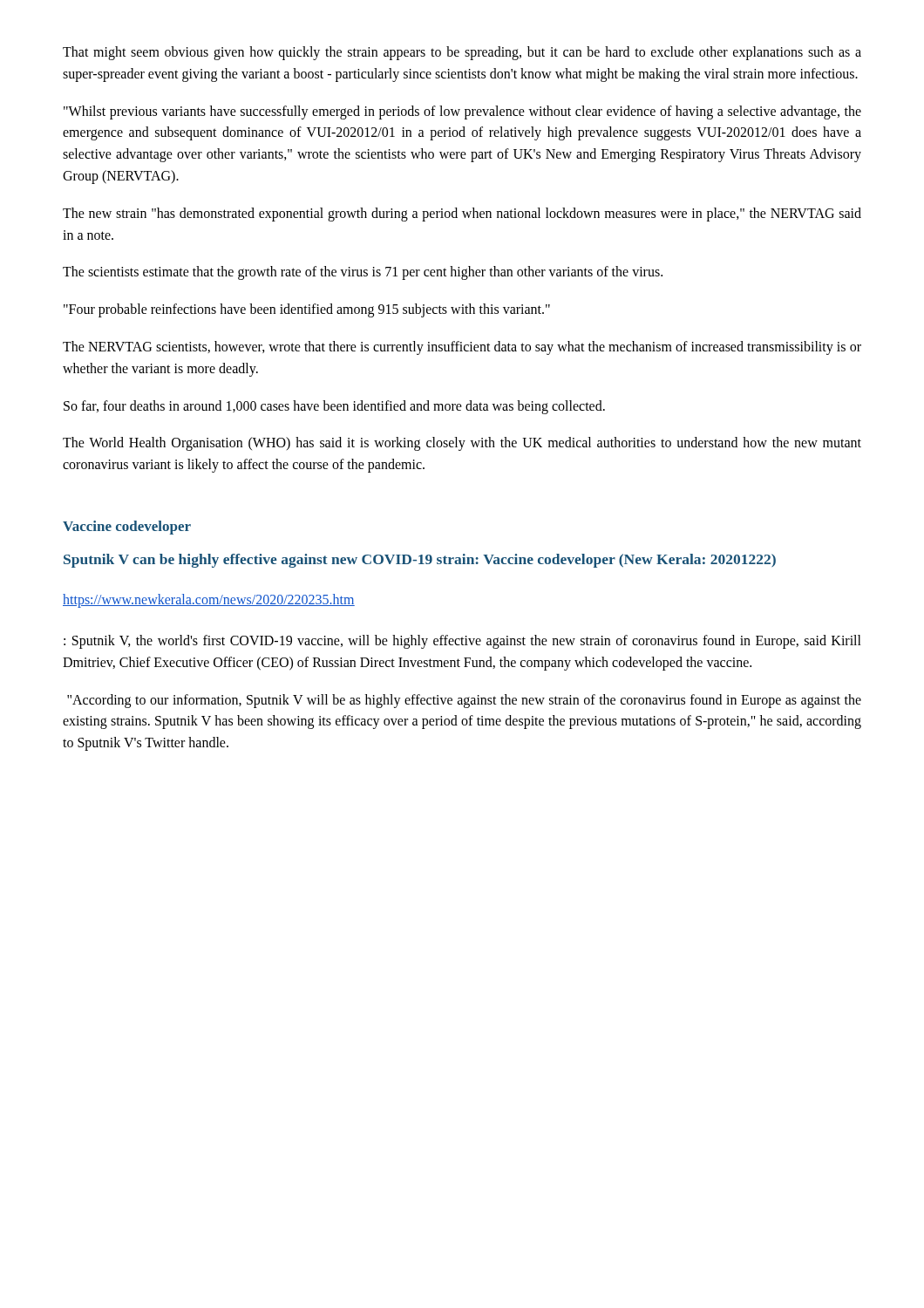Find the text block that reads ""Whilst previous variants have successfully emerged in periods"
Image resolution: width=924 pixels, height=1308 pixels.
pyautogui.click(x=462, y=143)
